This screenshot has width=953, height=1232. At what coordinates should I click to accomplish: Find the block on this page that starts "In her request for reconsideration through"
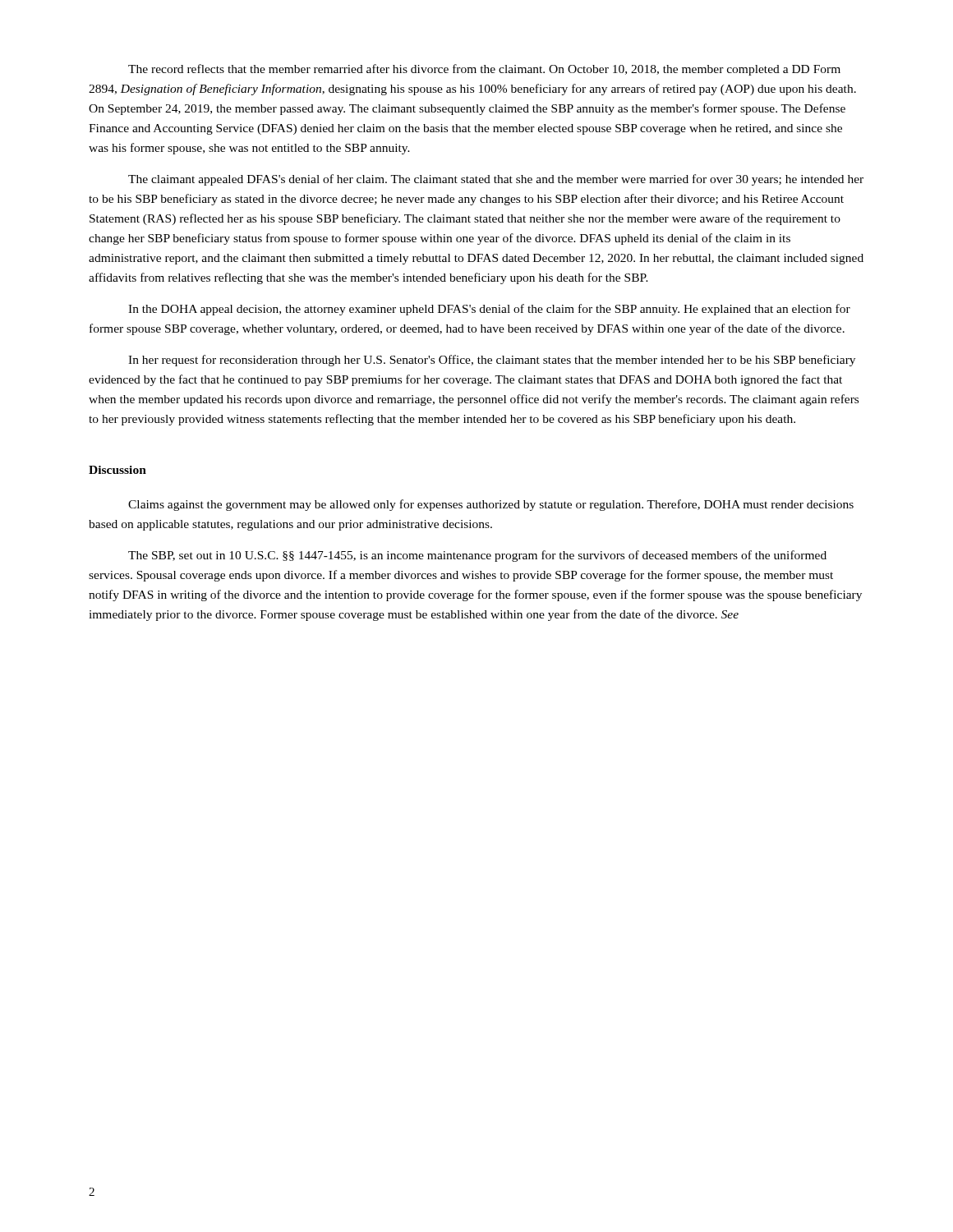pos(476,389)
